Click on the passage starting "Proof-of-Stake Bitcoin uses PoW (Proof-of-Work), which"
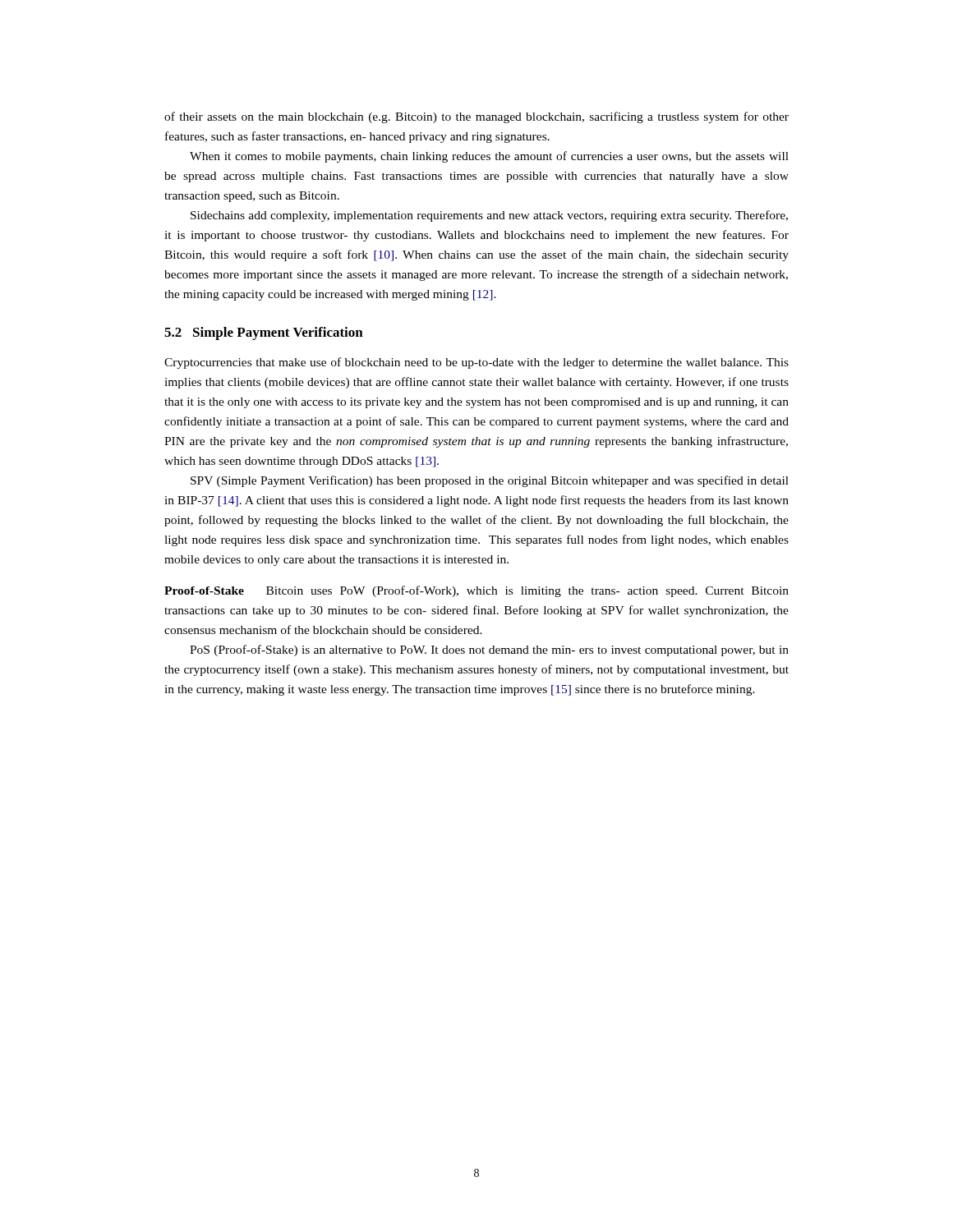 pos(476,640)
